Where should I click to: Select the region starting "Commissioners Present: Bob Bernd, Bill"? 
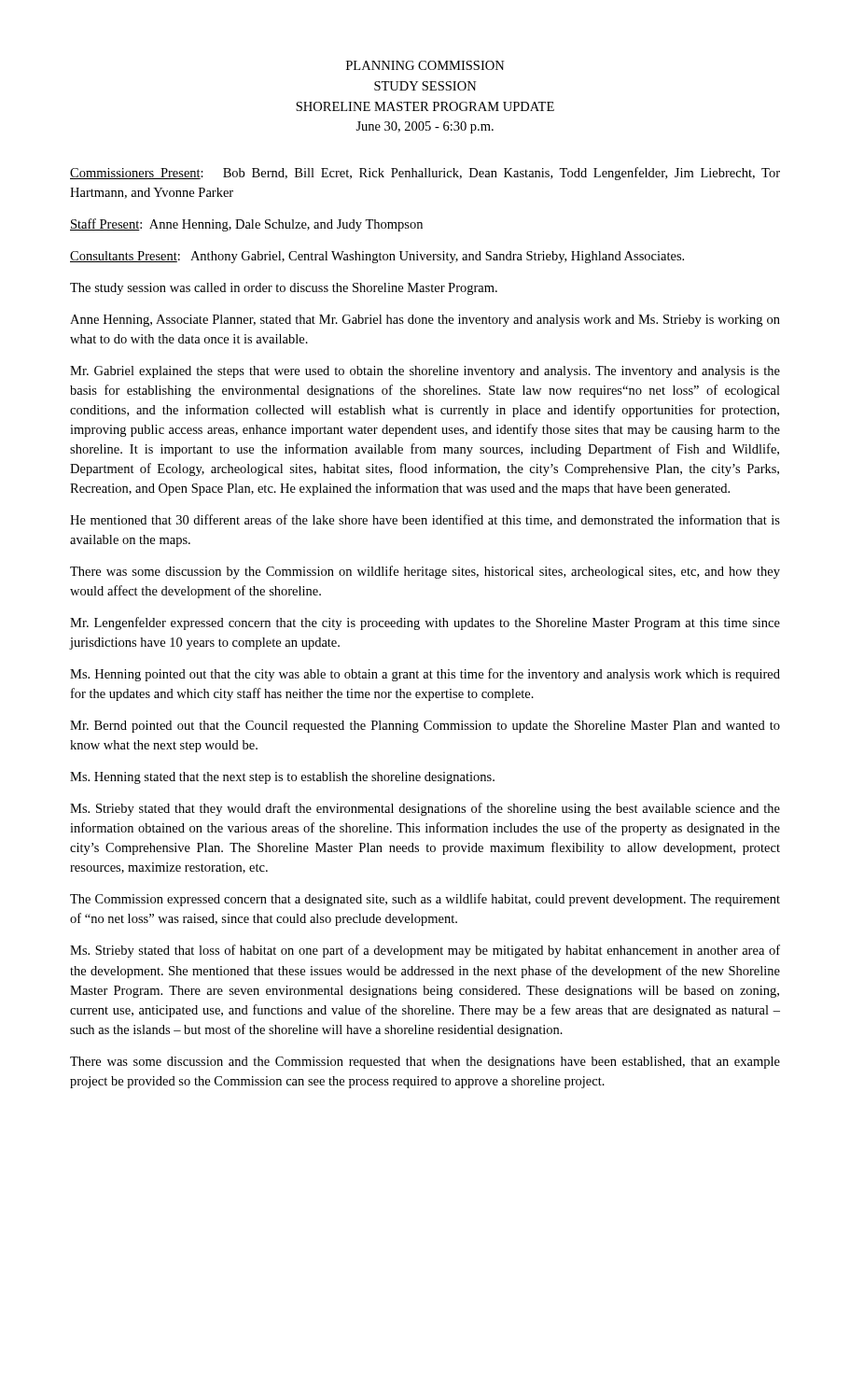(425, 182)
